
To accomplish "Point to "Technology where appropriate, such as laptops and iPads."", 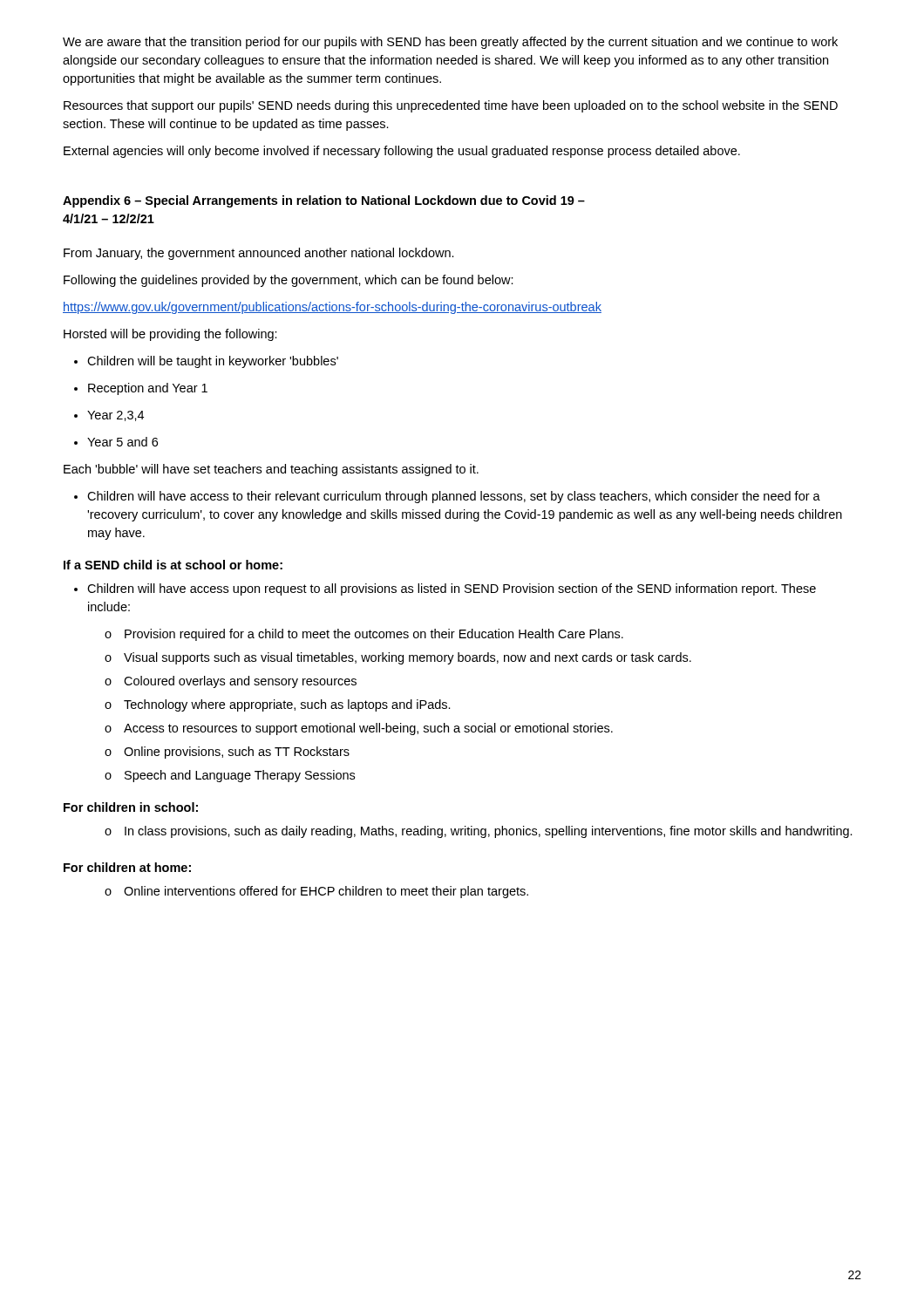I will [x=278, y=705].
